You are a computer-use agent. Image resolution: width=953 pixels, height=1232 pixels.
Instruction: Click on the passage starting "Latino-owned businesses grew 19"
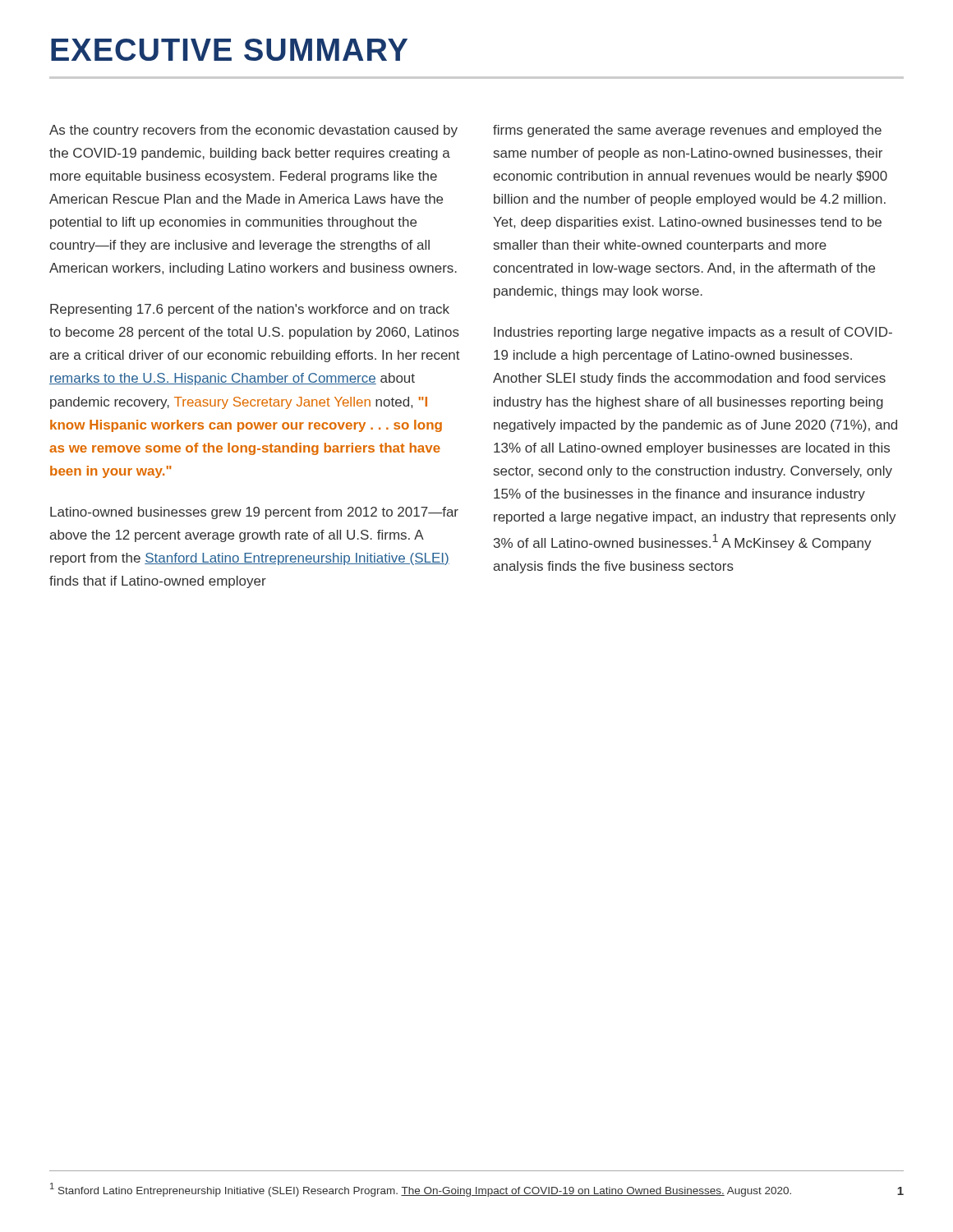point(254,546)
